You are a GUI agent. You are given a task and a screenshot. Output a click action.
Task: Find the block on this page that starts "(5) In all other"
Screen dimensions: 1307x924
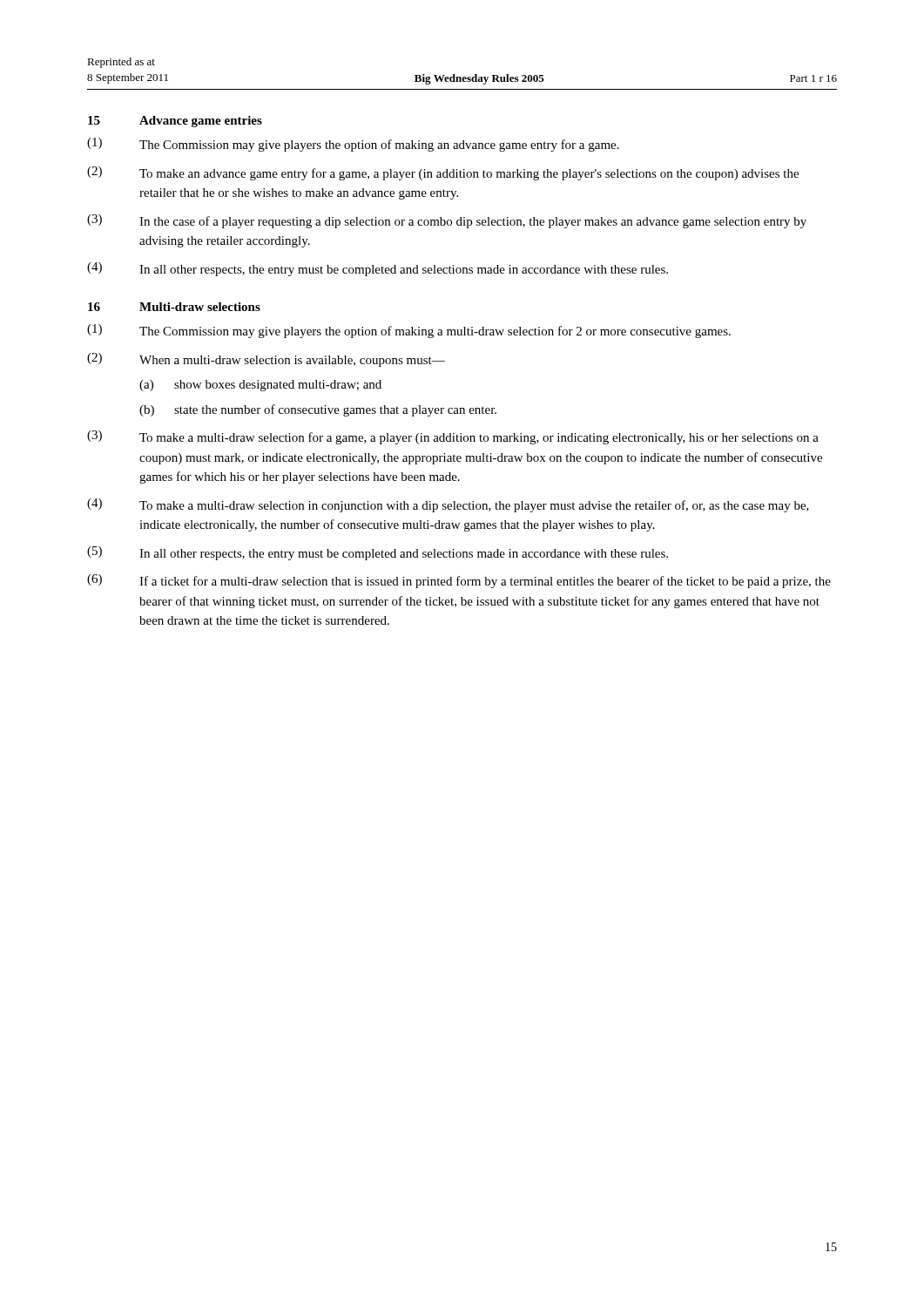tap(462, 553)
